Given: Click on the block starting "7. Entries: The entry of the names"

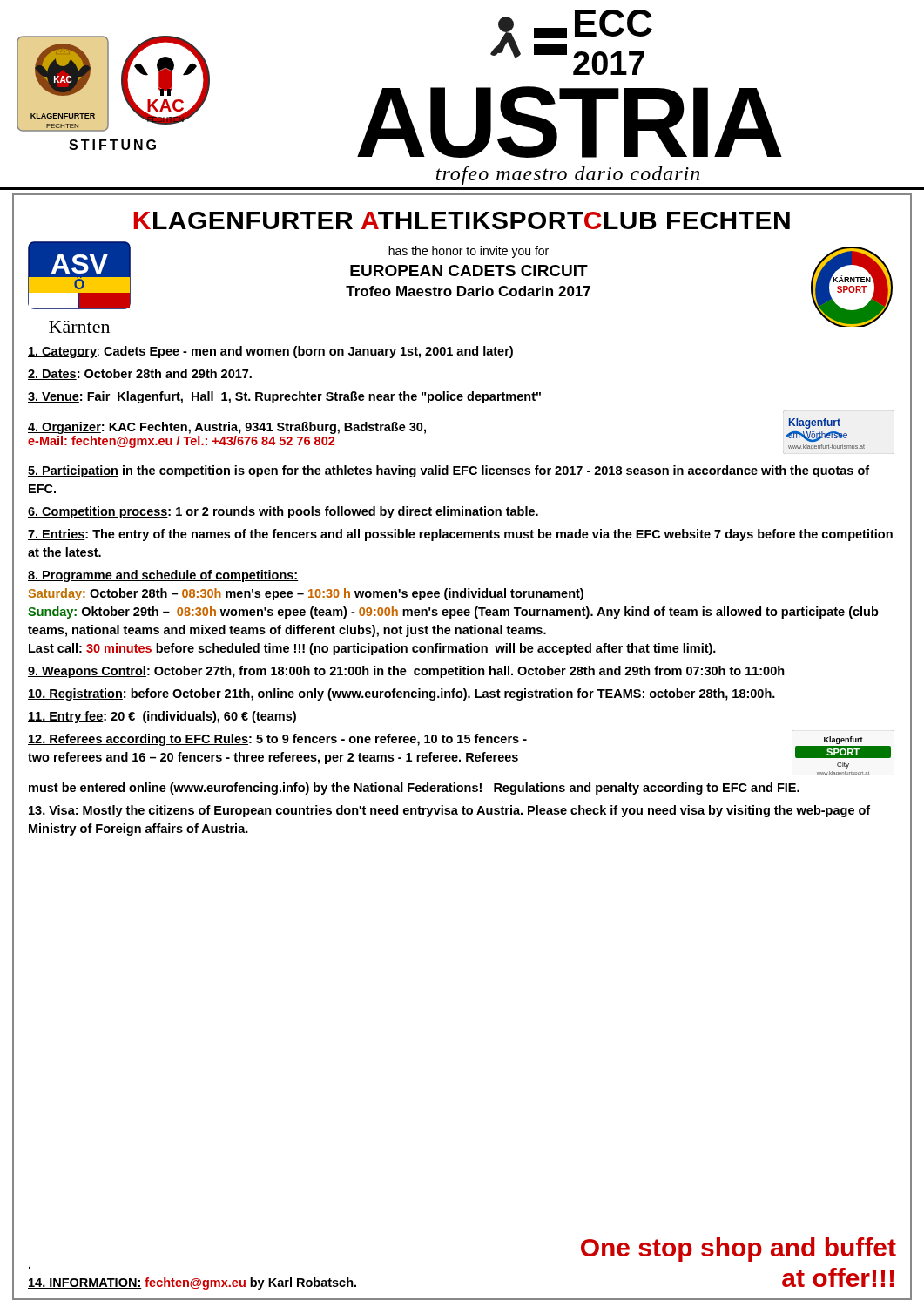Looking at the screenshot, I should click(462, 544).
